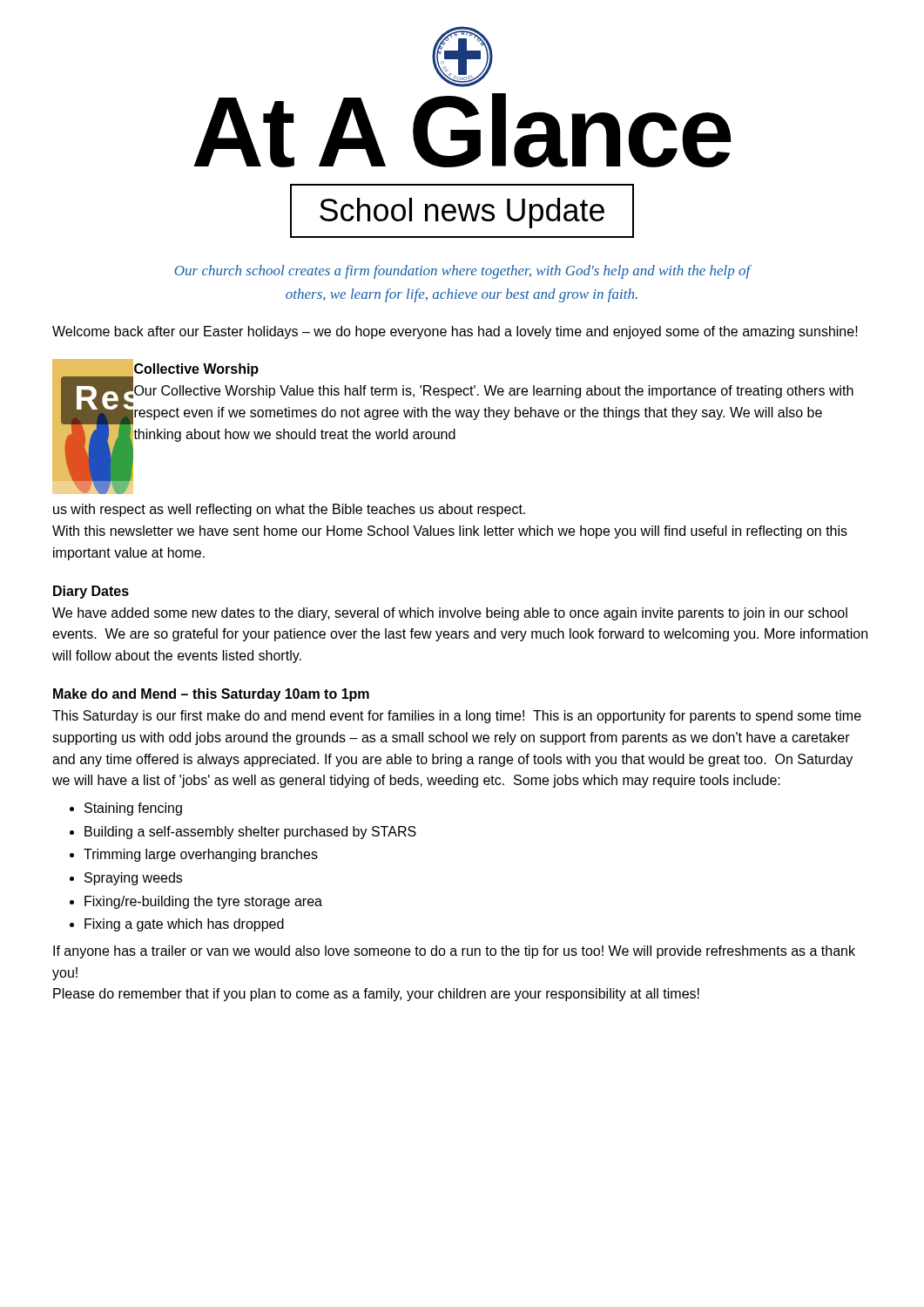Locate the photo
The width and height of the screenshot is (924, 1307).
click(93, 427)
